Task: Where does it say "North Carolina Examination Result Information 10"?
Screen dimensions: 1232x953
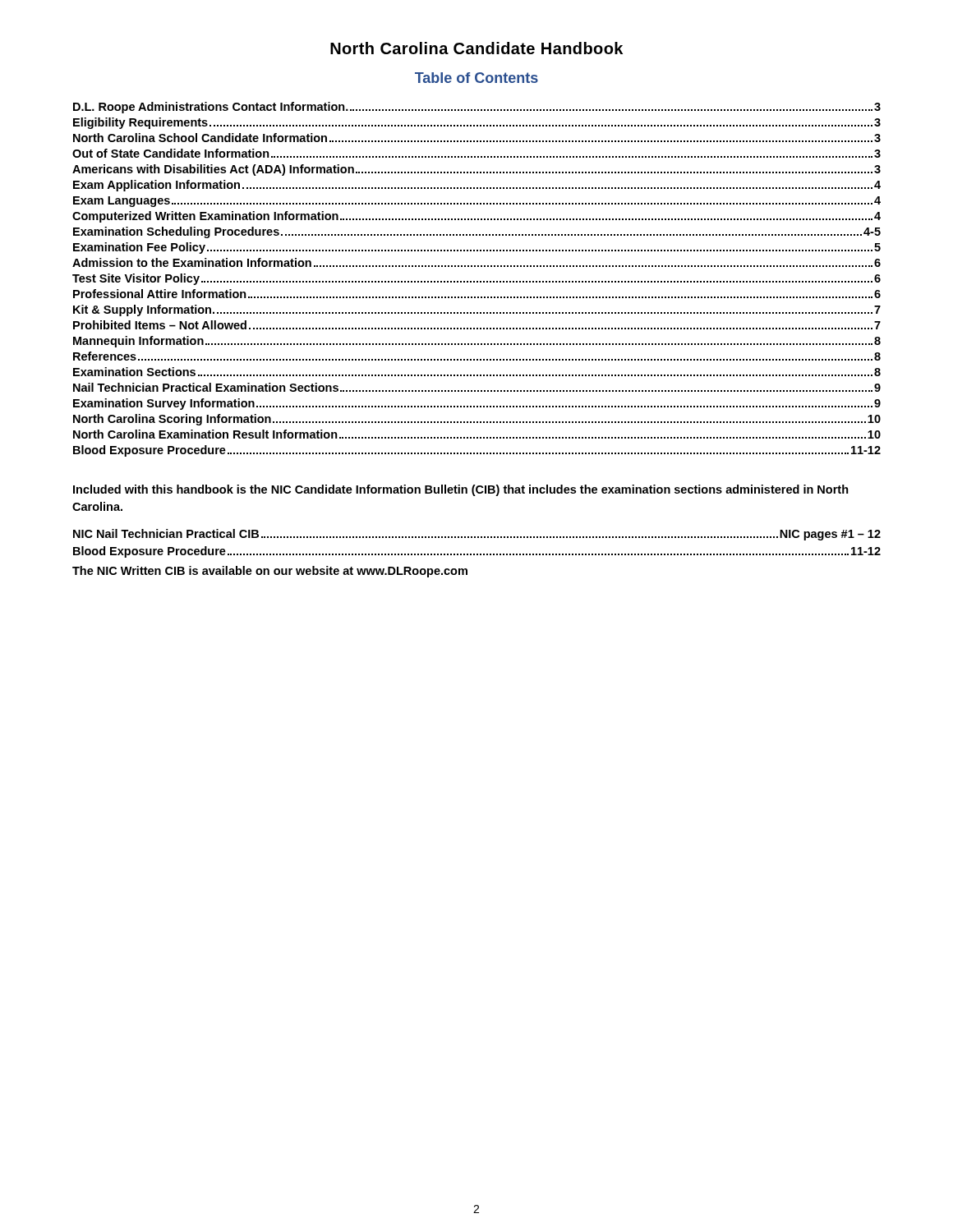Action: 476,434
